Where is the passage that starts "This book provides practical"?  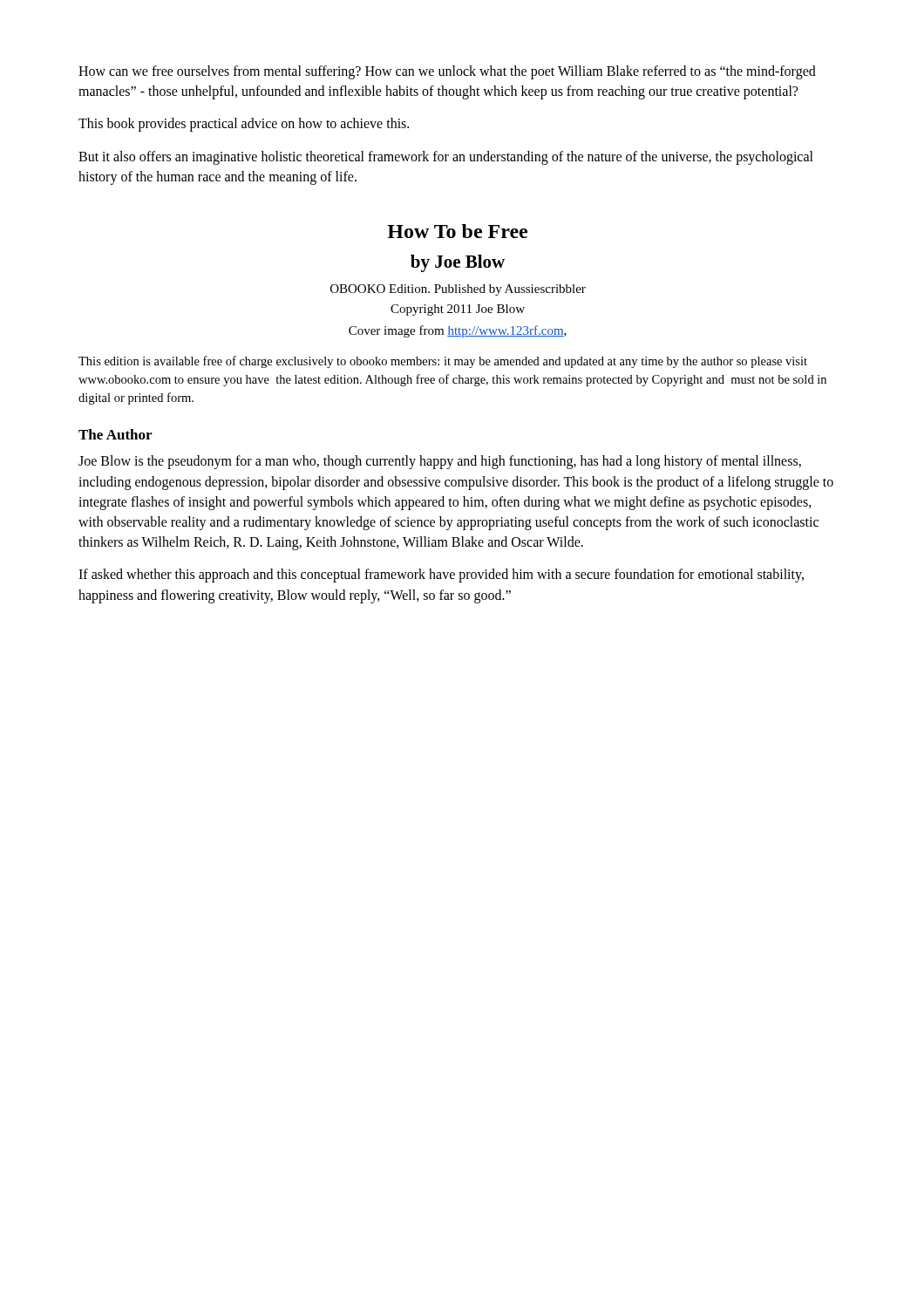tap(244, 124)
